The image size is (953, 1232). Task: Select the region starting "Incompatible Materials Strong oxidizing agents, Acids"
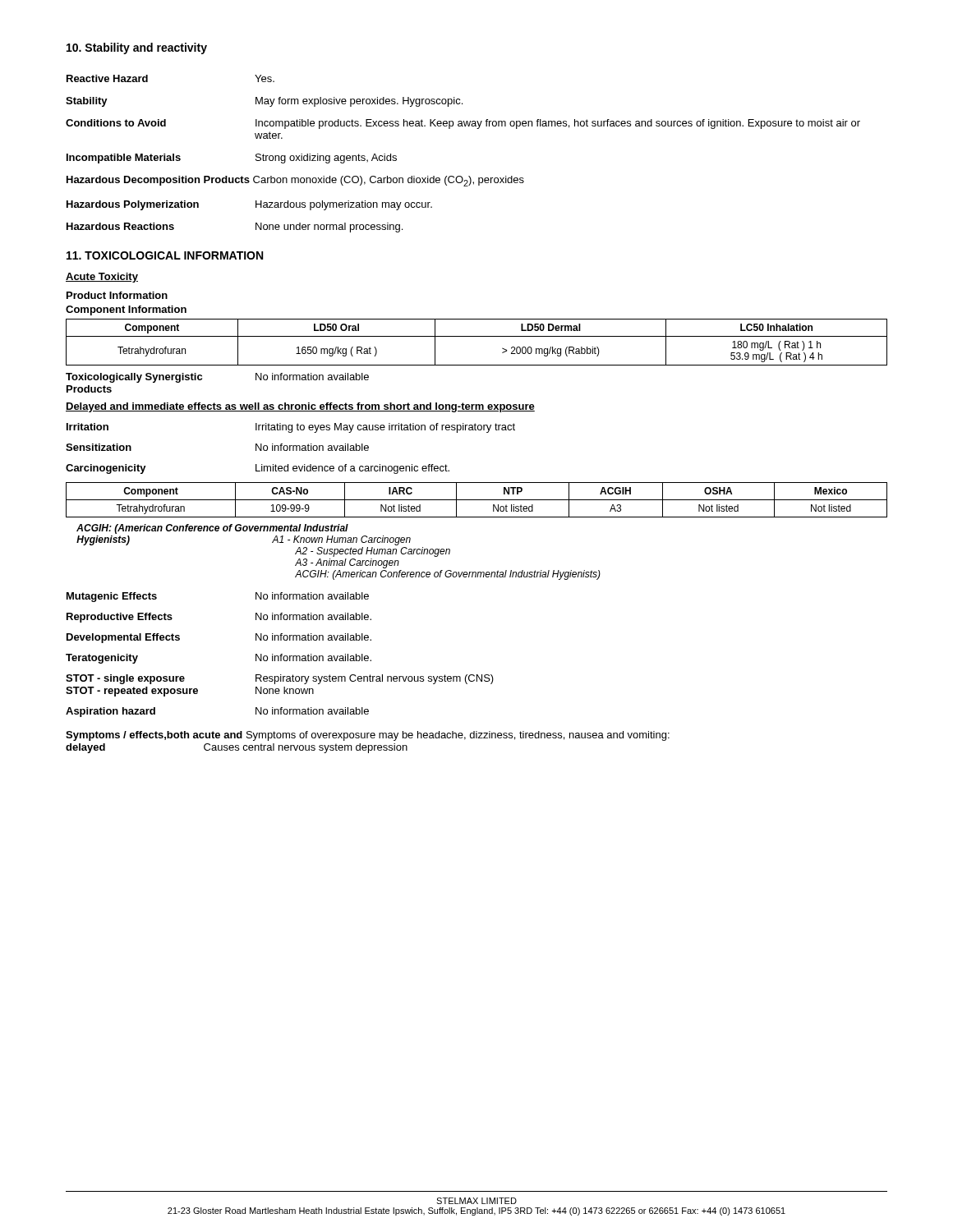[x=124, y=158]
